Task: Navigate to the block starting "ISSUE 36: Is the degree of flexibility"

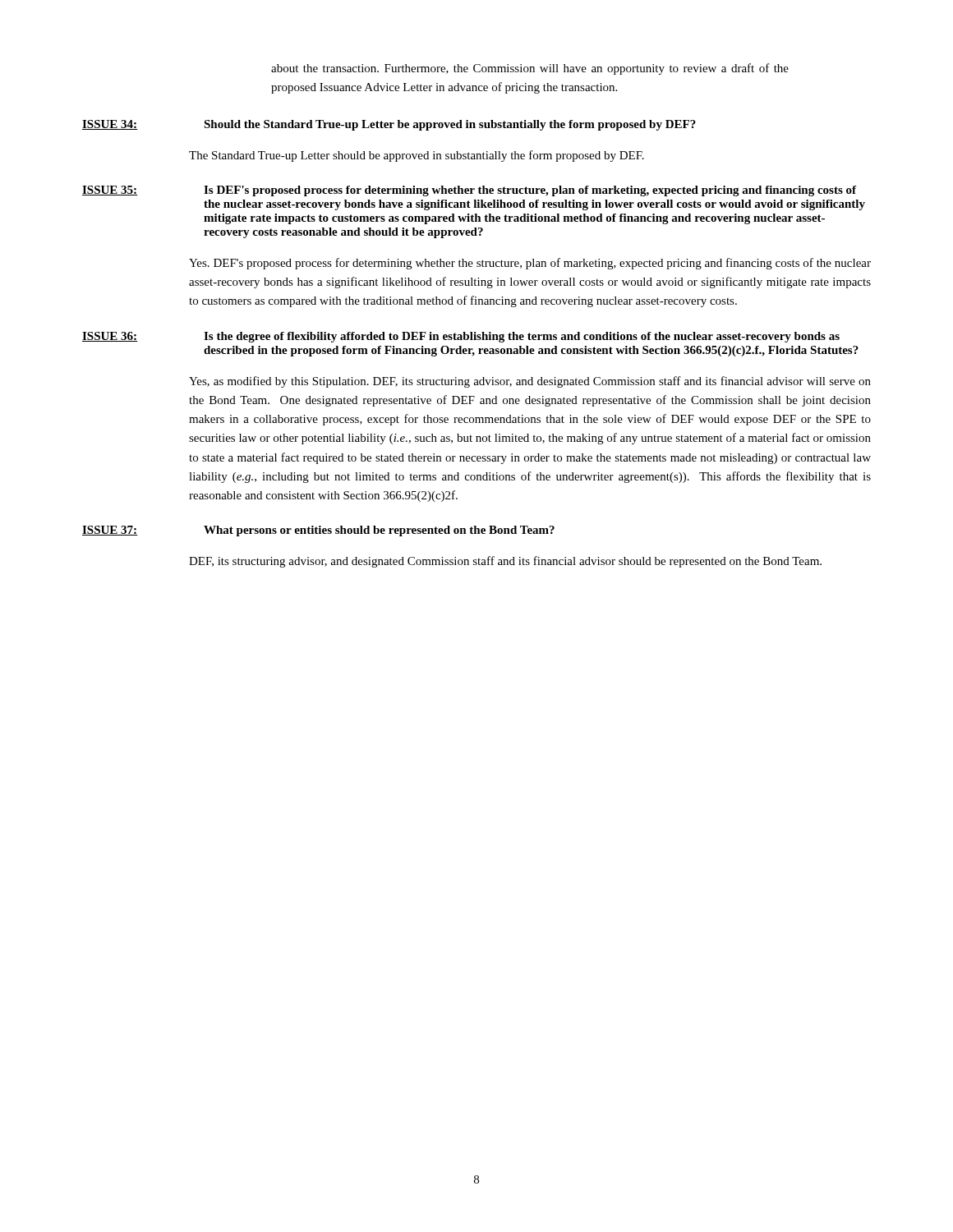Action: coord(476,343)
